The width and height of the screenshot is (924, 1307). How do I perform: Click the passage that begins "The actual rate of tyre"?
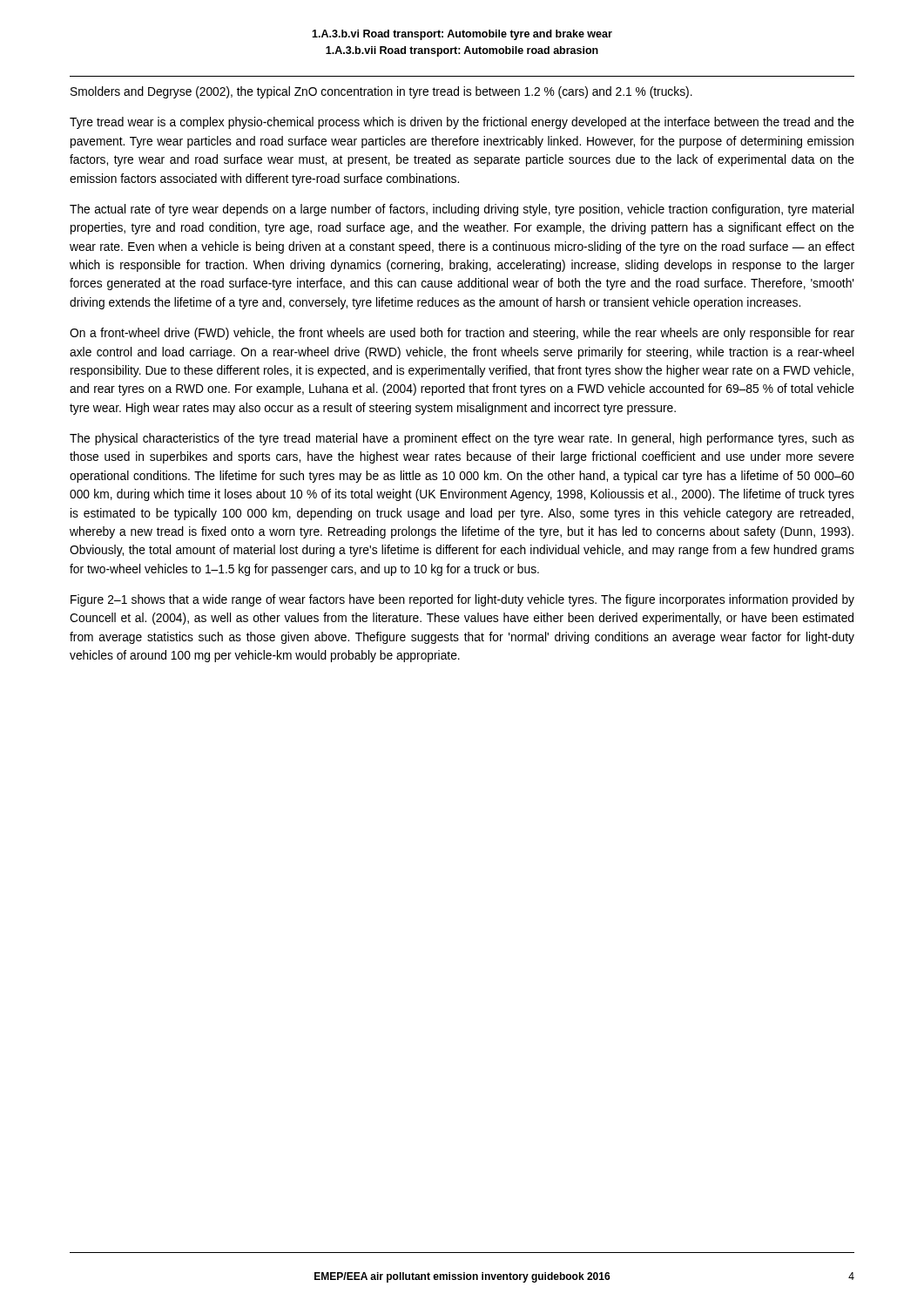coord(462,256)
